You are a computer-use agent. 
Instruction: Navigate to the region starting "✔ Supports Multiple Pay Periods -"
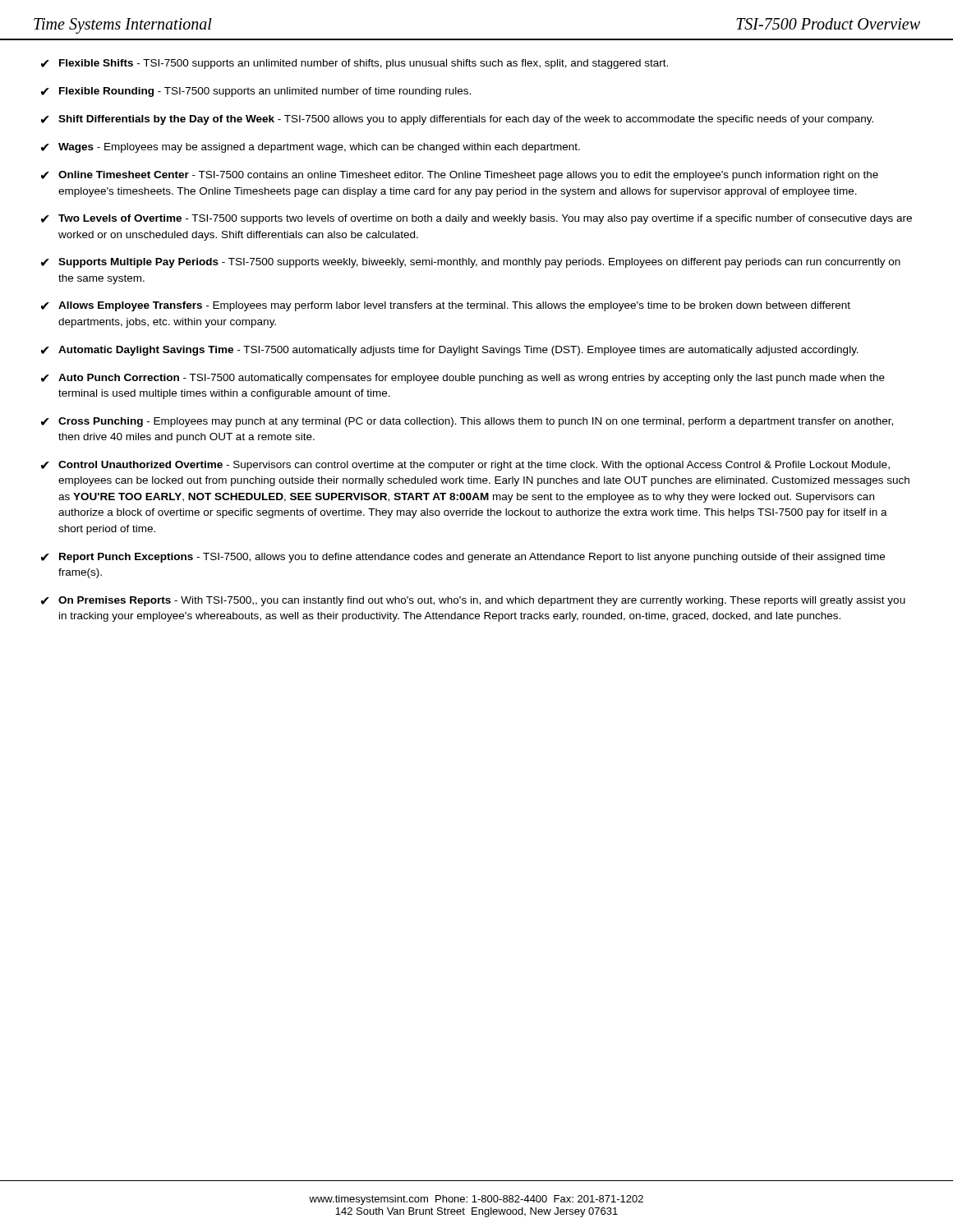click(x=476, y=270)
